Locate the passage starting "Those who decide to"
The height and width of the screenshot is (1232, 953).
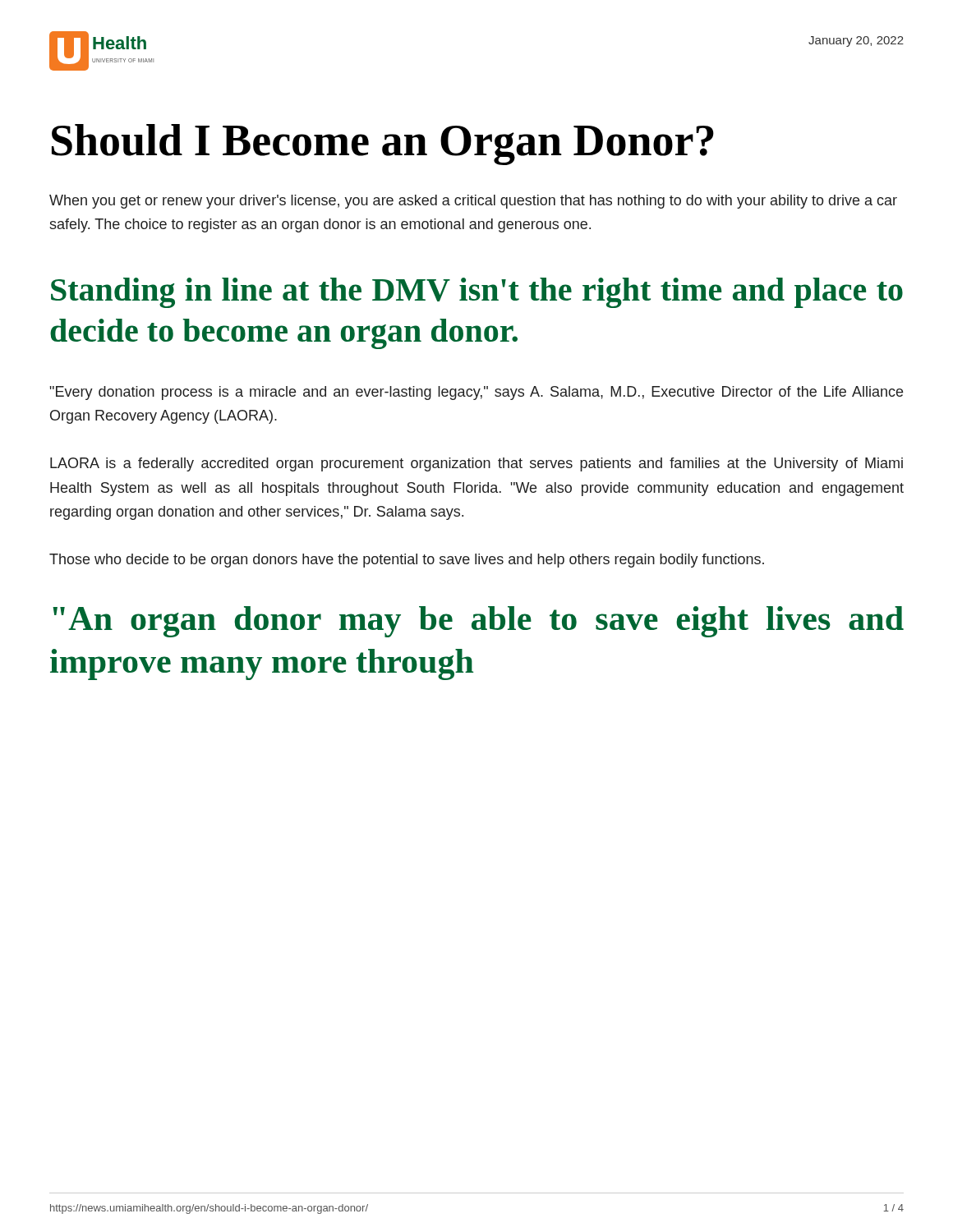click(476, 560)
